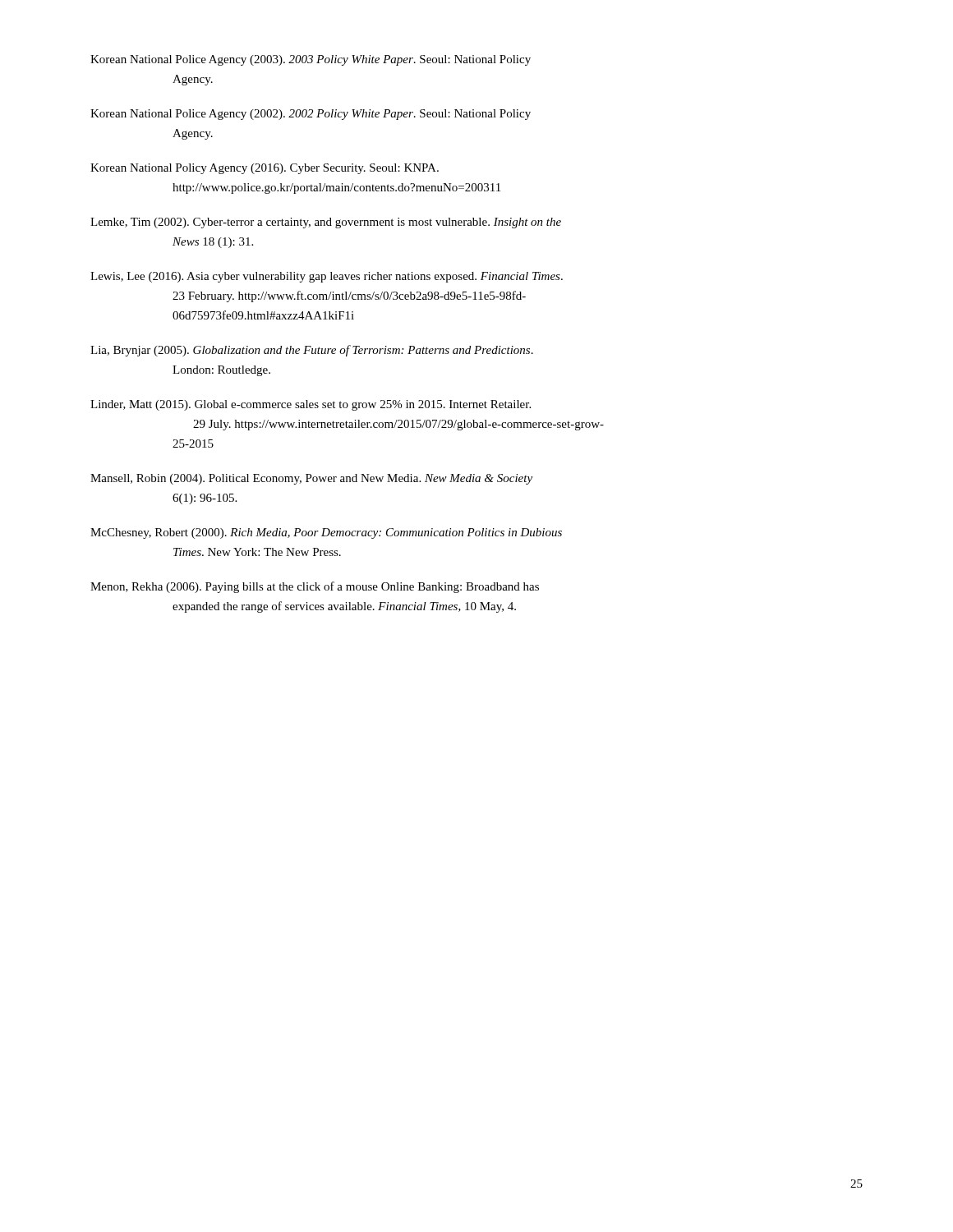Screen dimensions: 1232x953
Task: Find the passage starting "McChesney, Robert (2000)."
Action: click(x=476, y=544)
